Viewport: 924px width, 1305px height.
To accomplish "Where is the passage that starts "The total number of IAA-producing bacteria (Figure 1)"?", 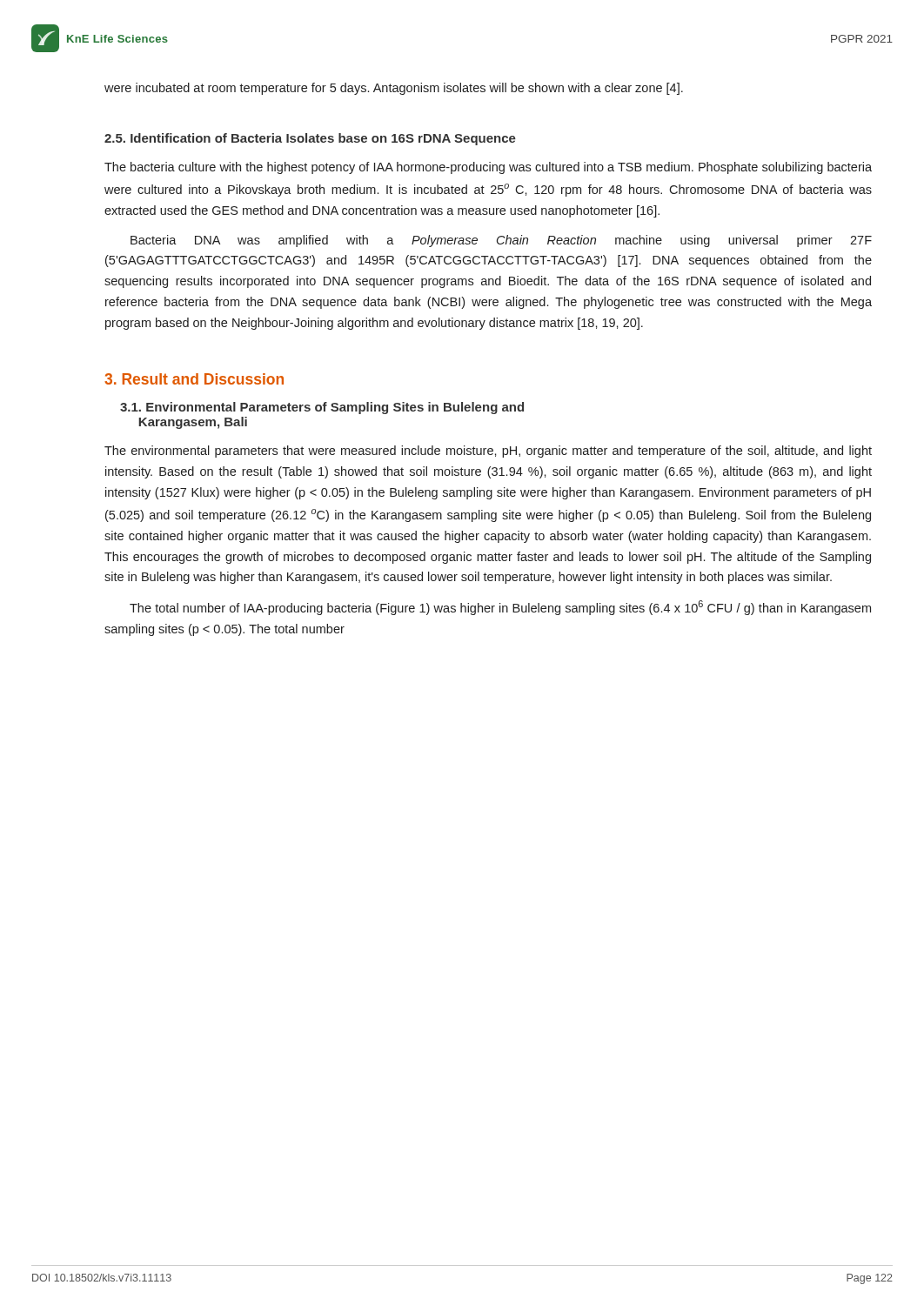I will pyautogui.click(x=488, y=617).
